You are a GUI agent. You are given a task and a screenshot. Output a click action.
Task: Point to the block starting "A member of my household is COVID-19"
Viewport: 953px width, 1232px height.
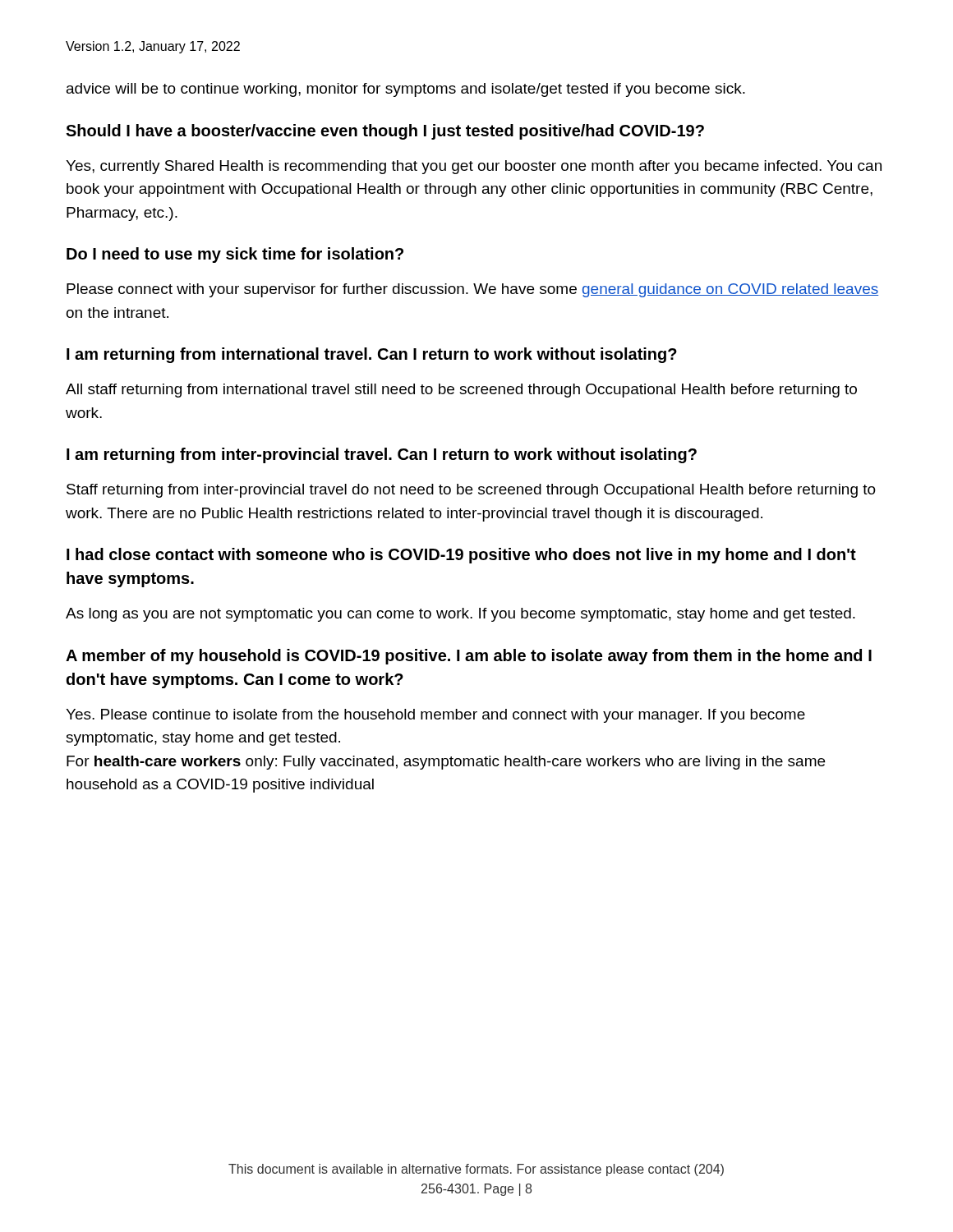coord(469,667)
